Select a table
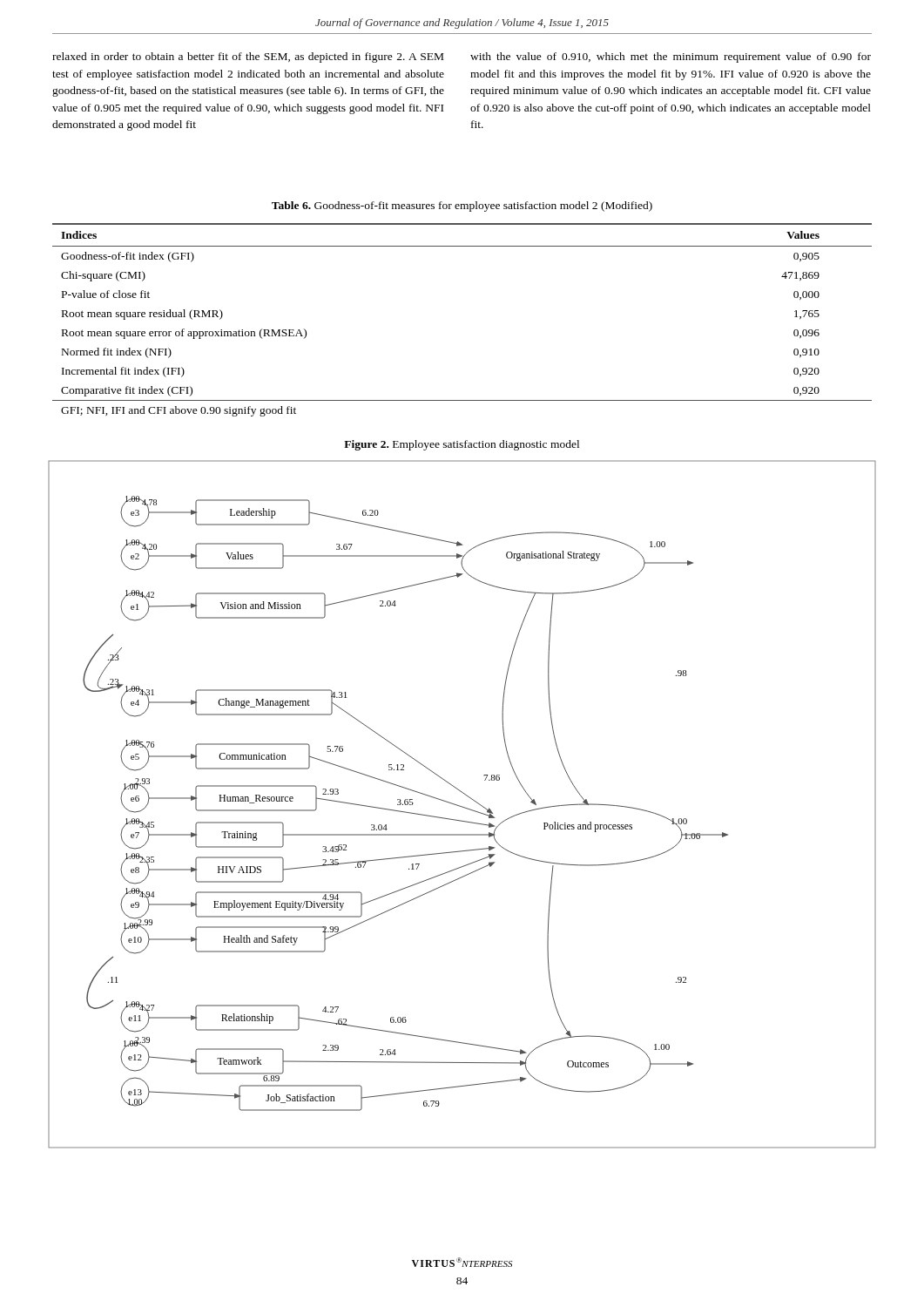 (x=462, y=322)
